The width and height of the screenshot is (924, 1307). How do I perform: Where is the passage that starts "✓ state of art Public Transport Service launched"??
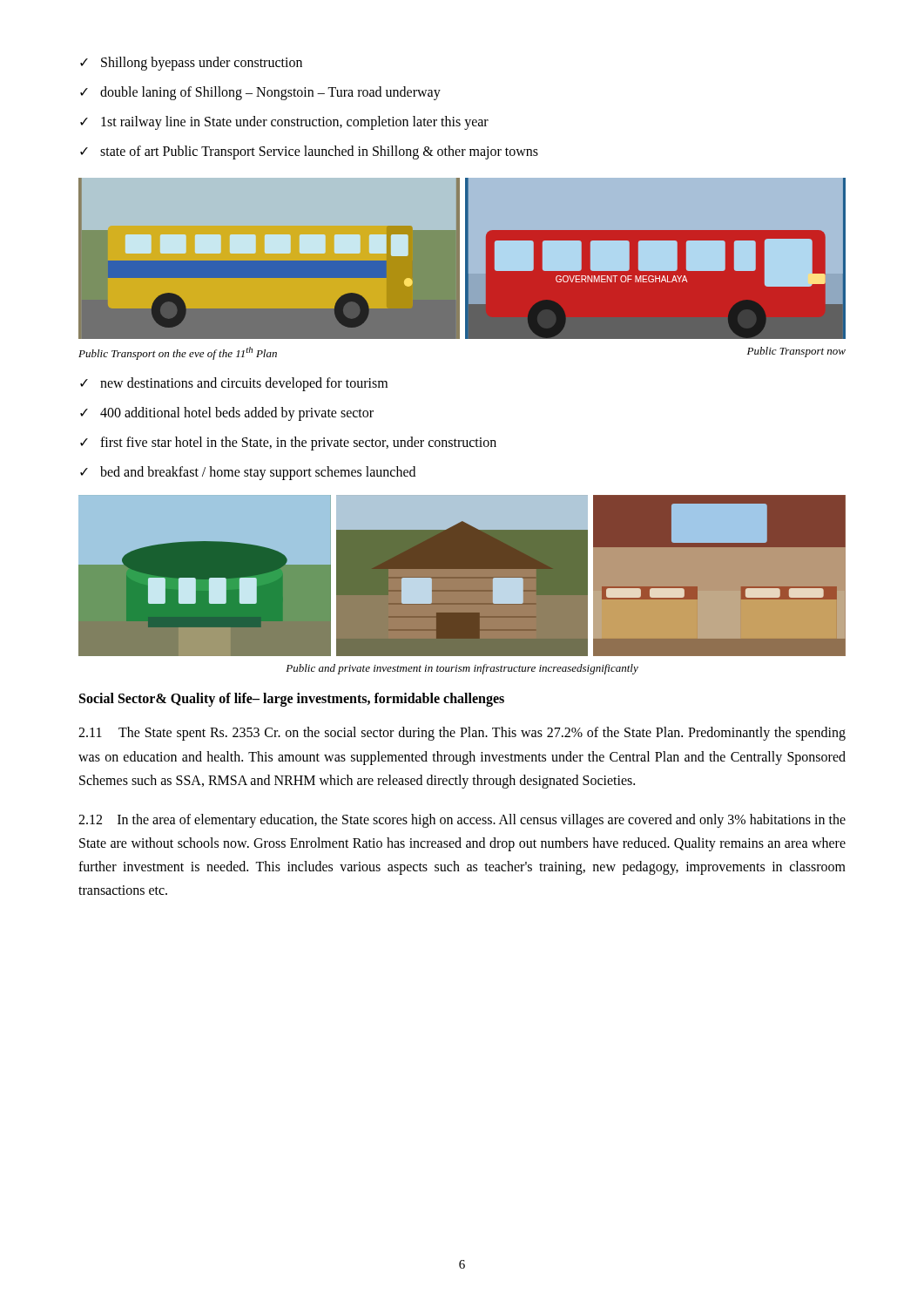pos(308,152)
